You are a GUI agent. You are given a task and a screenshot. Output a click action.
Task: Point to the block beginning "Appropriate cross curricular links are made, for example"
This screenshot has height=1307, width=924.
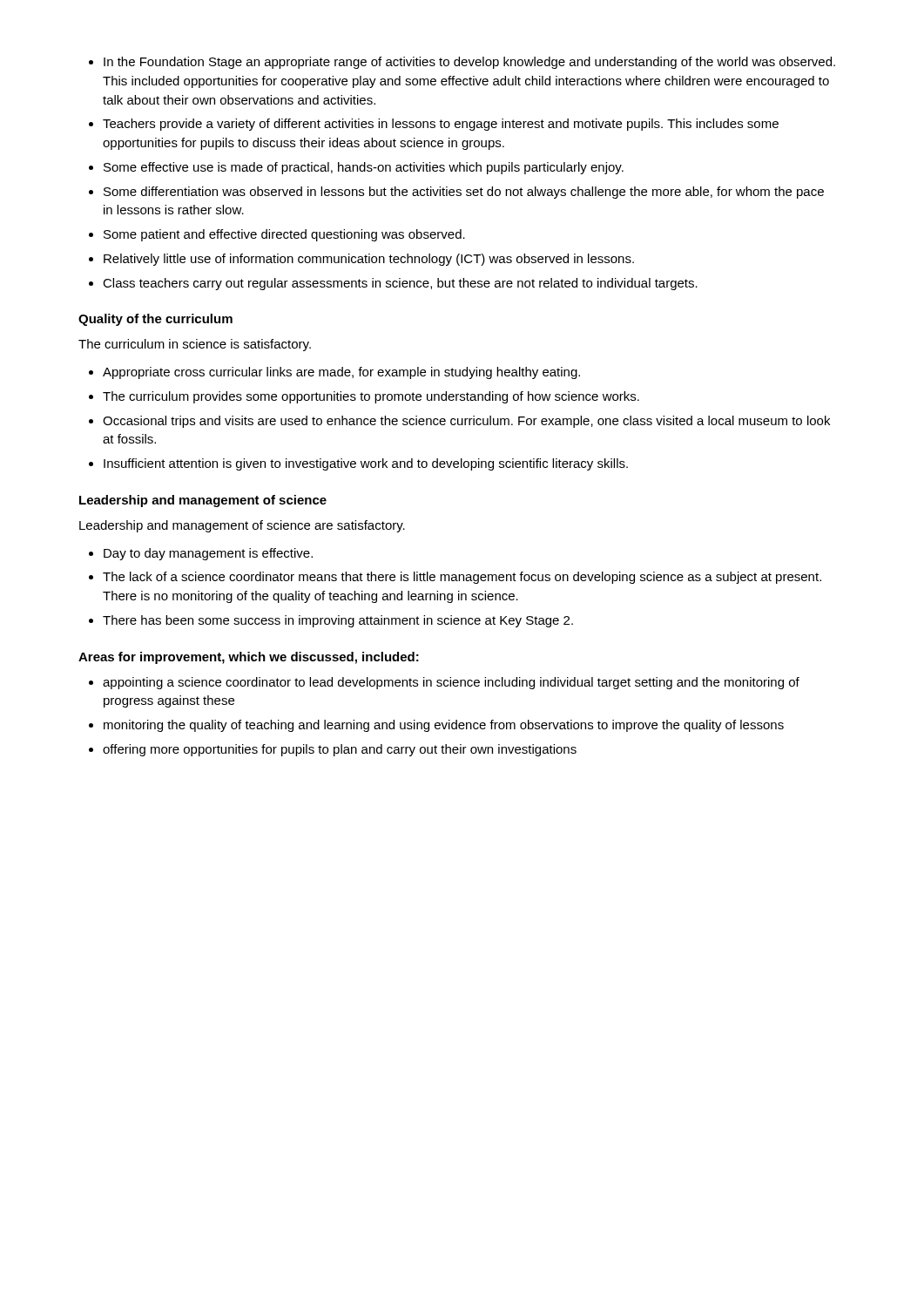pyautogui.click(x=458, y=418)
